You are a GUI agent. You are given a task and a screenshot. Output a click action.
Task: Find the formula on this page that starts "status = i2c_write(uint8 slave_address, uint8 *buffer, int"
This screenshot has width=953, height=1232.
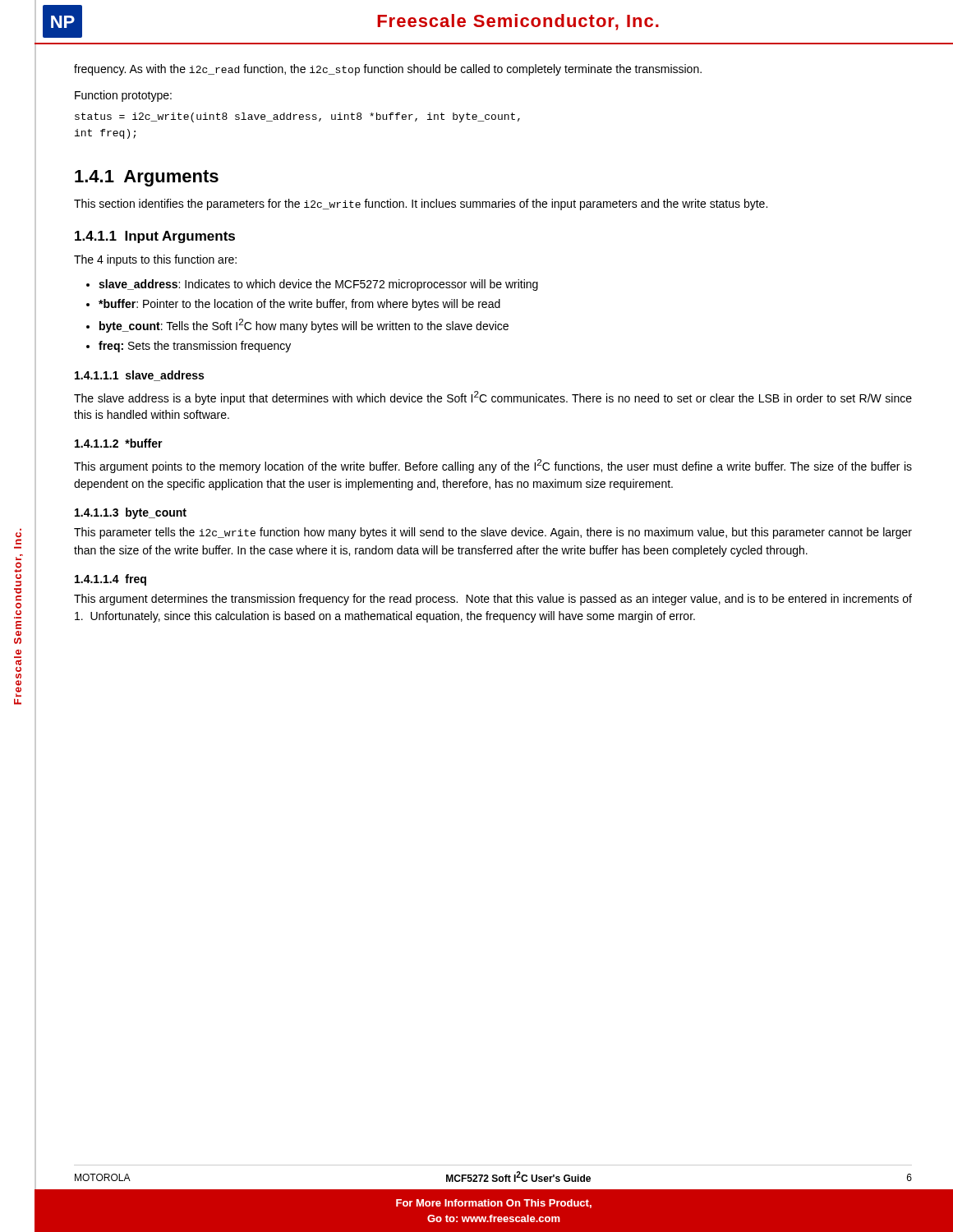[493, 126]
